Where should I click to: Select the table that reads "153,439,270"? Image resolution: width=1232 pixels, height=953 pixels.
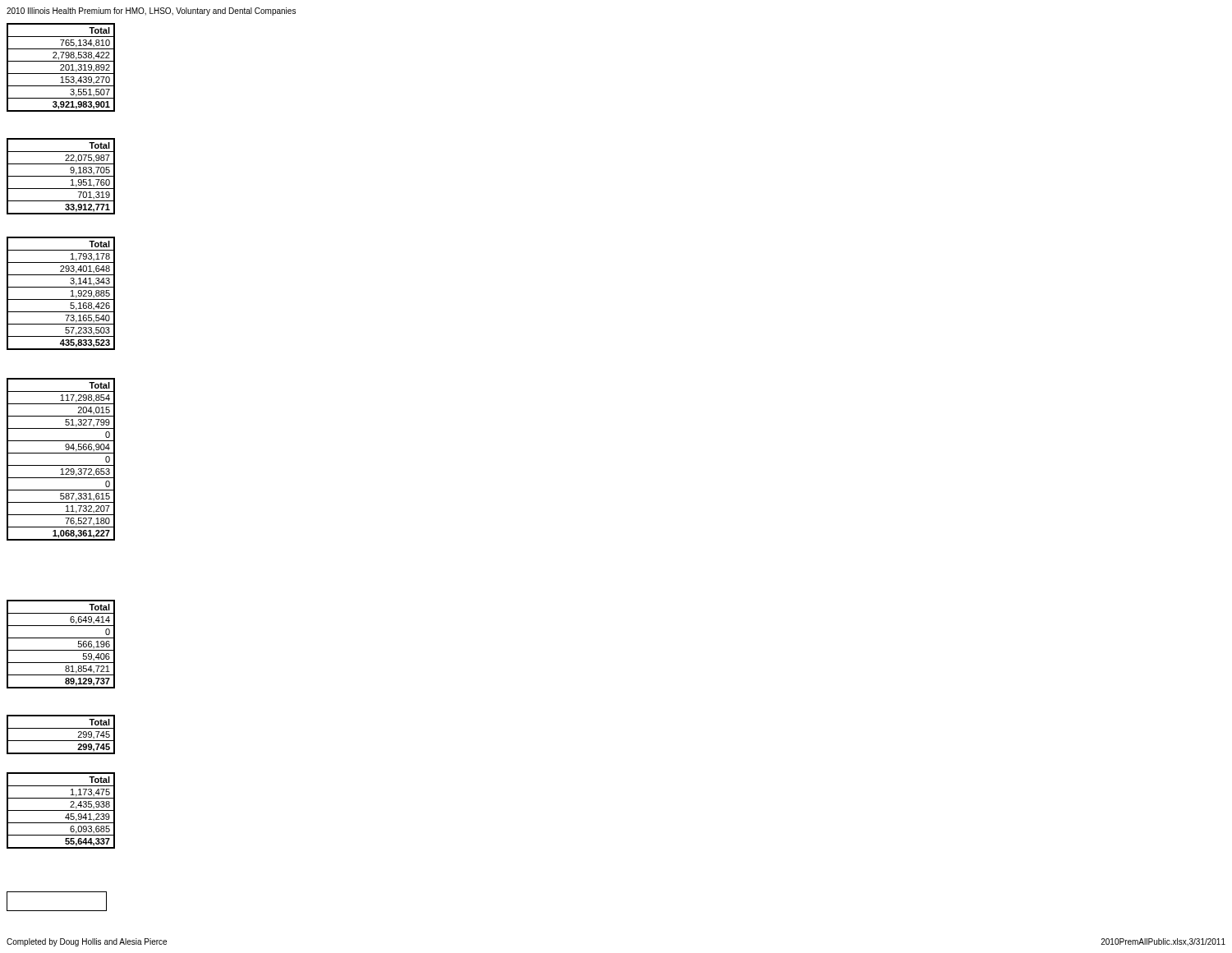[61, 67]
